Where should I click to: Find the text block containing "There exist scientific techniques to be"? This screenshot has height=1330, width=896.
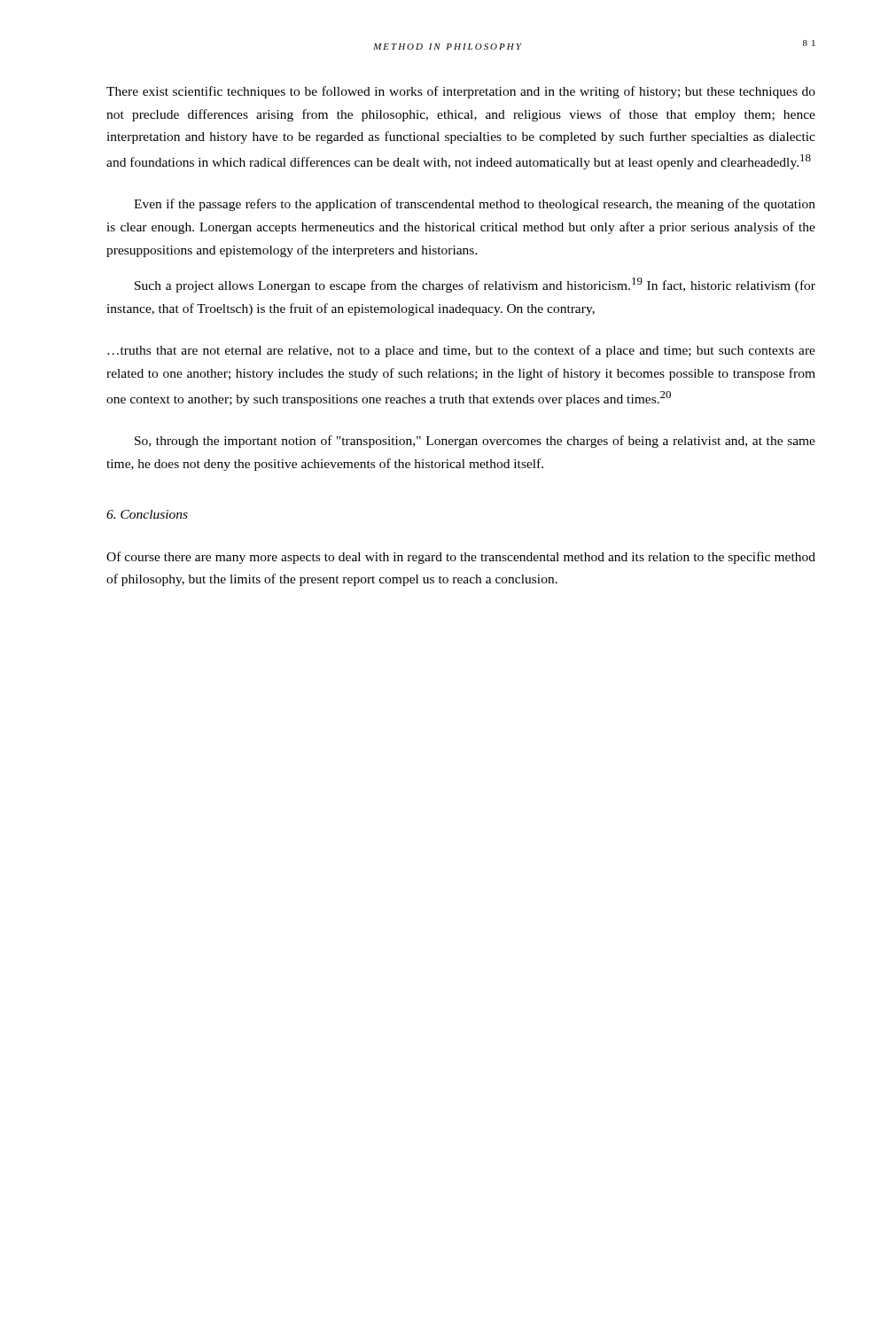pyautogui.click(x=461, y=126)
